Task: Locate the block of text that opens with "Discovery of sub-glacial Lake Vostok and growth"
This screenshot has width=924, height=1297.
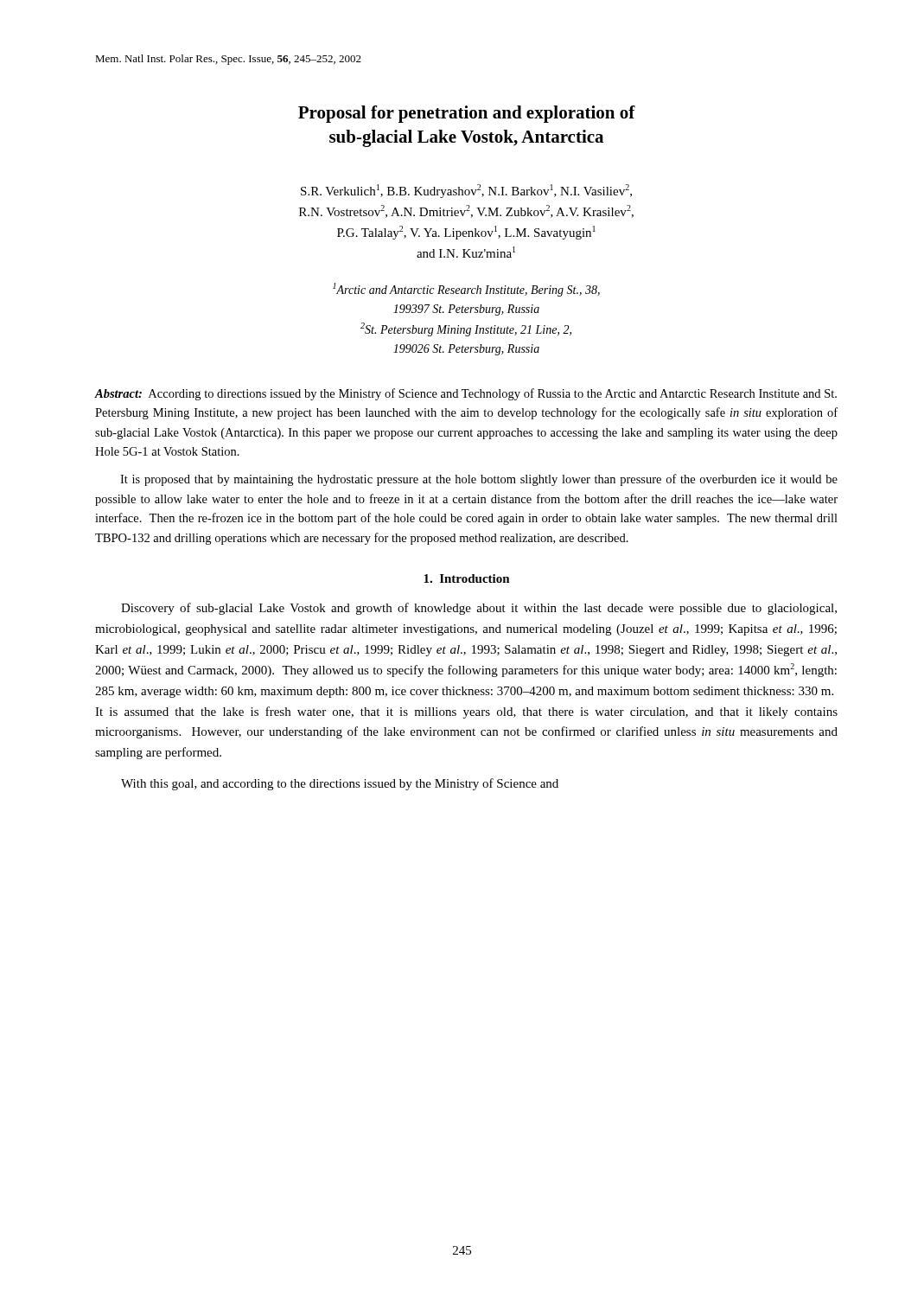Action: tap(466, 696)
